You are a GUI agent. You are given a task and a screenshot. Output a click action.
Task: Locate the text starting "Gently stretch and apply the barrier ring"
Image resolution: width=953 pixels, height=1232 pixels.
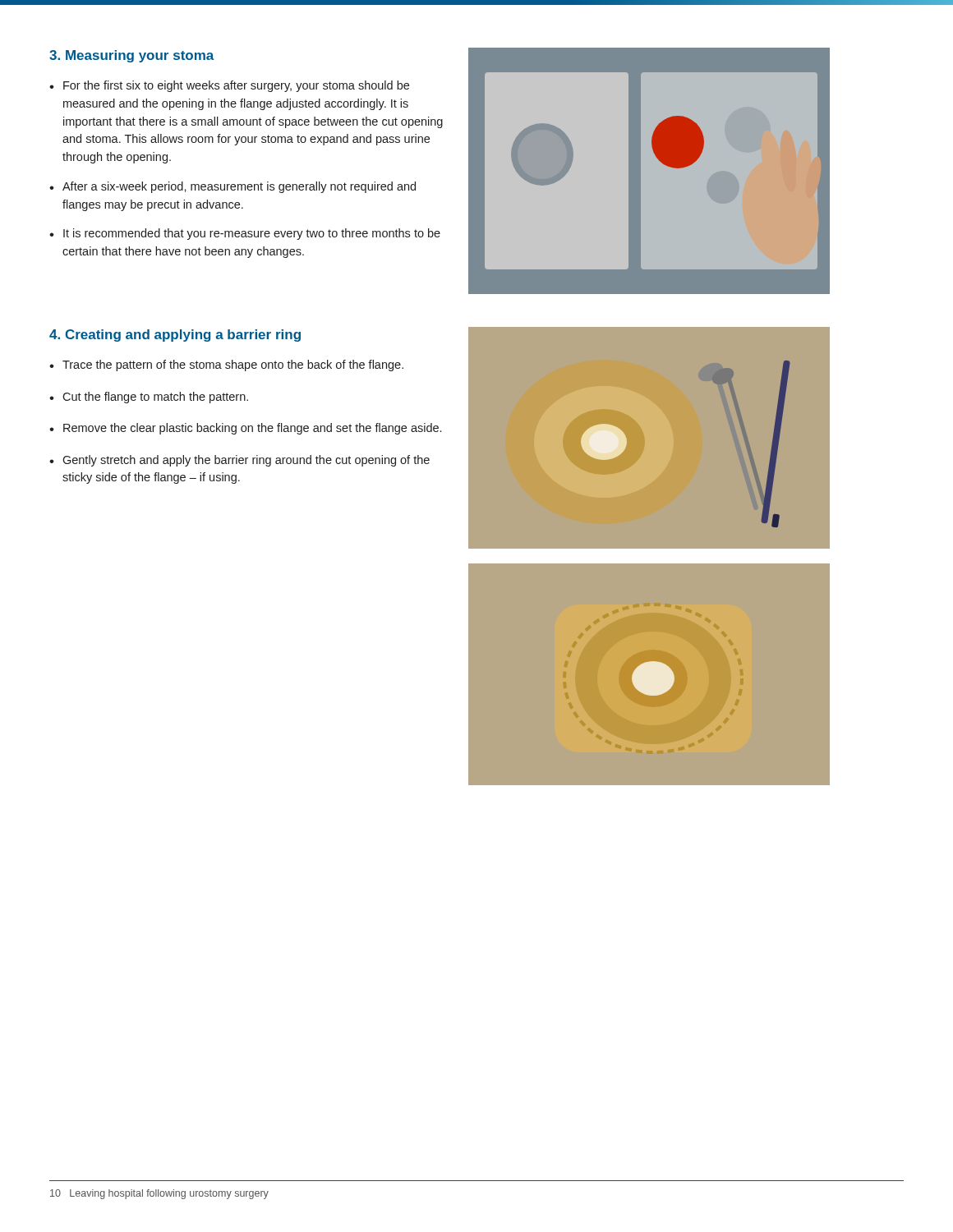246,468
